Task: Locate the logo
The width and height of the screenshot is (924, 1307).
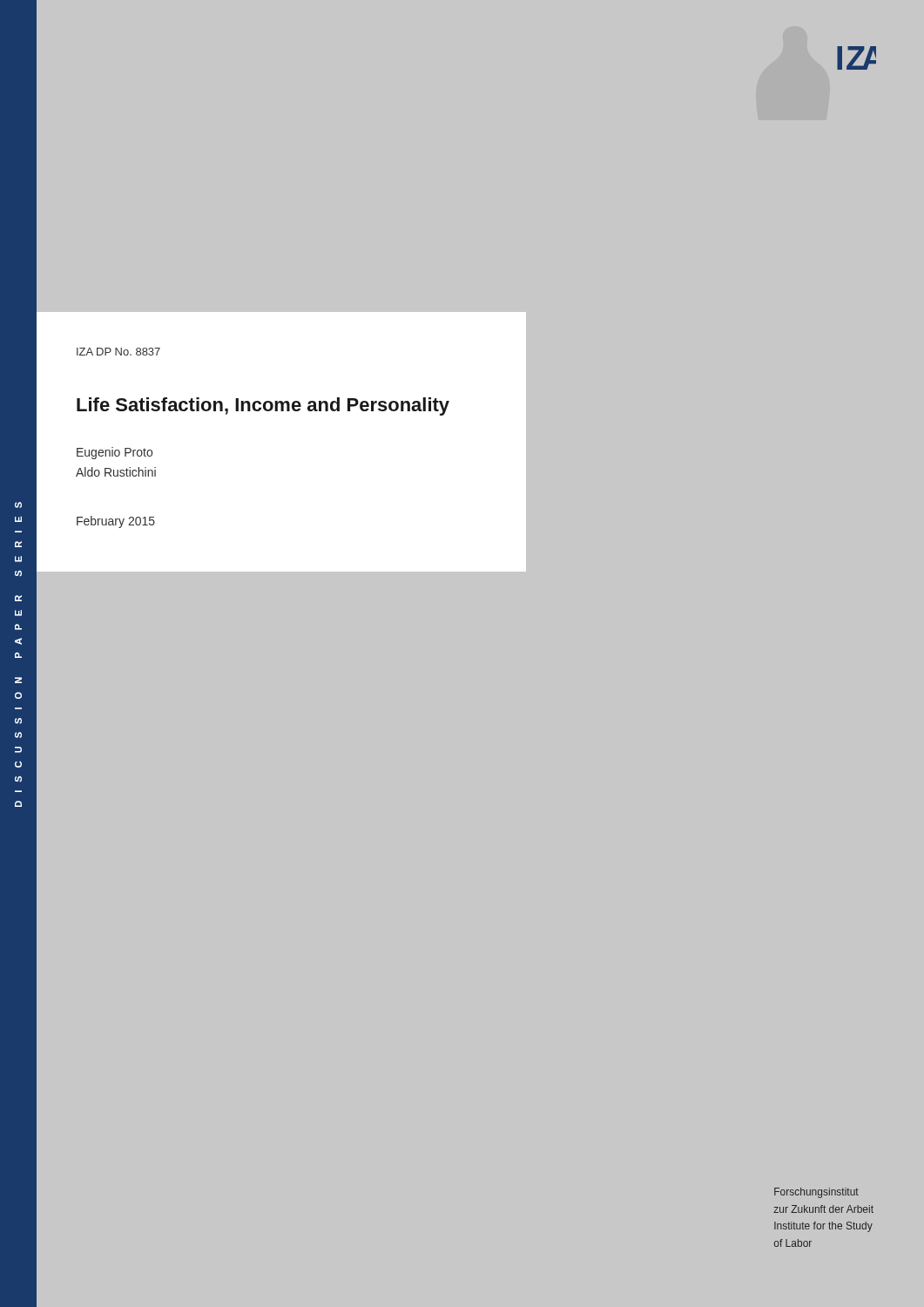Action: click(x=804, y=81)
